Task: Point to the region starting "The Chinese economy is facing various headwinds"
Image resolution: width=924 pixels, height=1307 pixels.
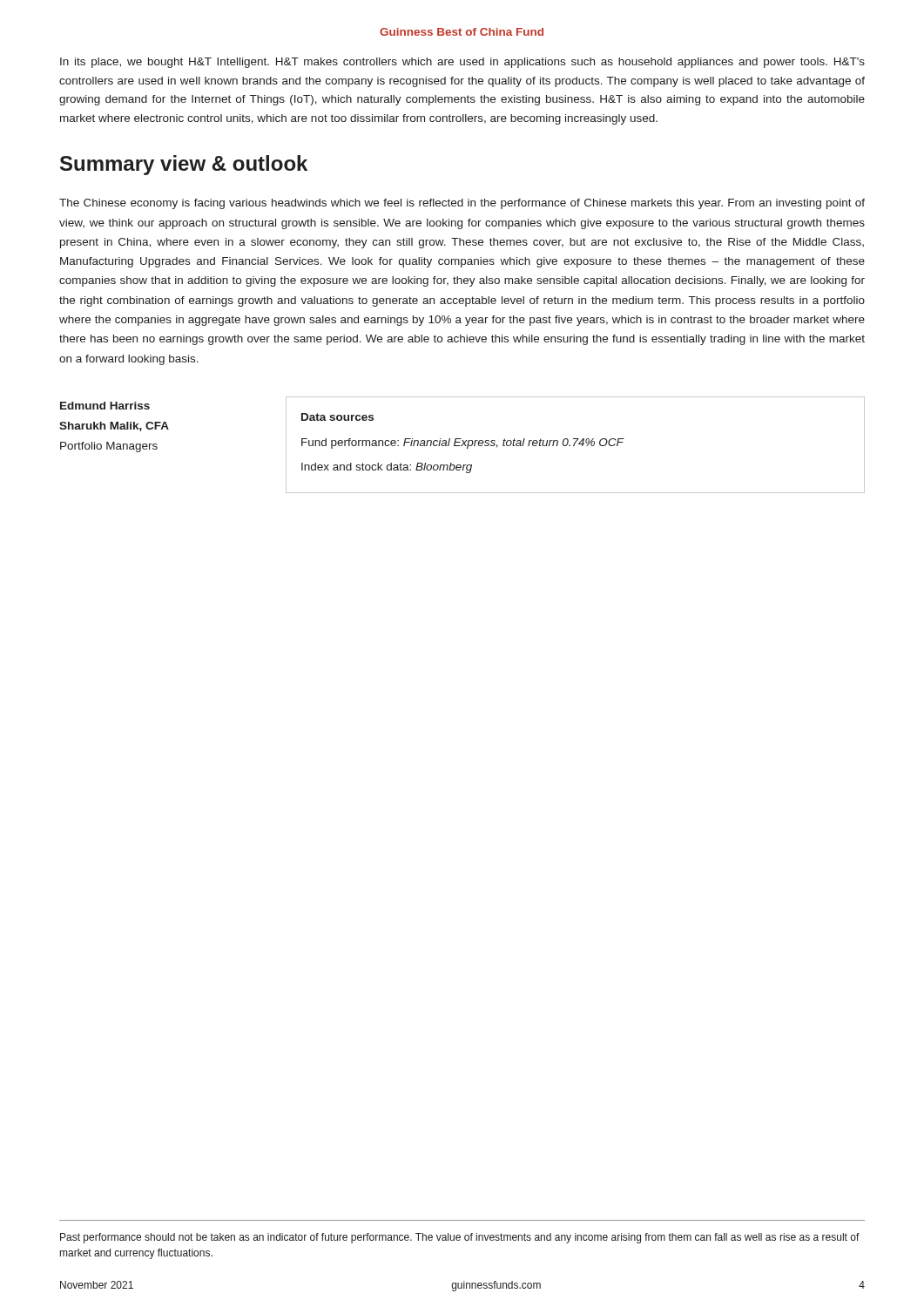Action: (x=462, y=280)
